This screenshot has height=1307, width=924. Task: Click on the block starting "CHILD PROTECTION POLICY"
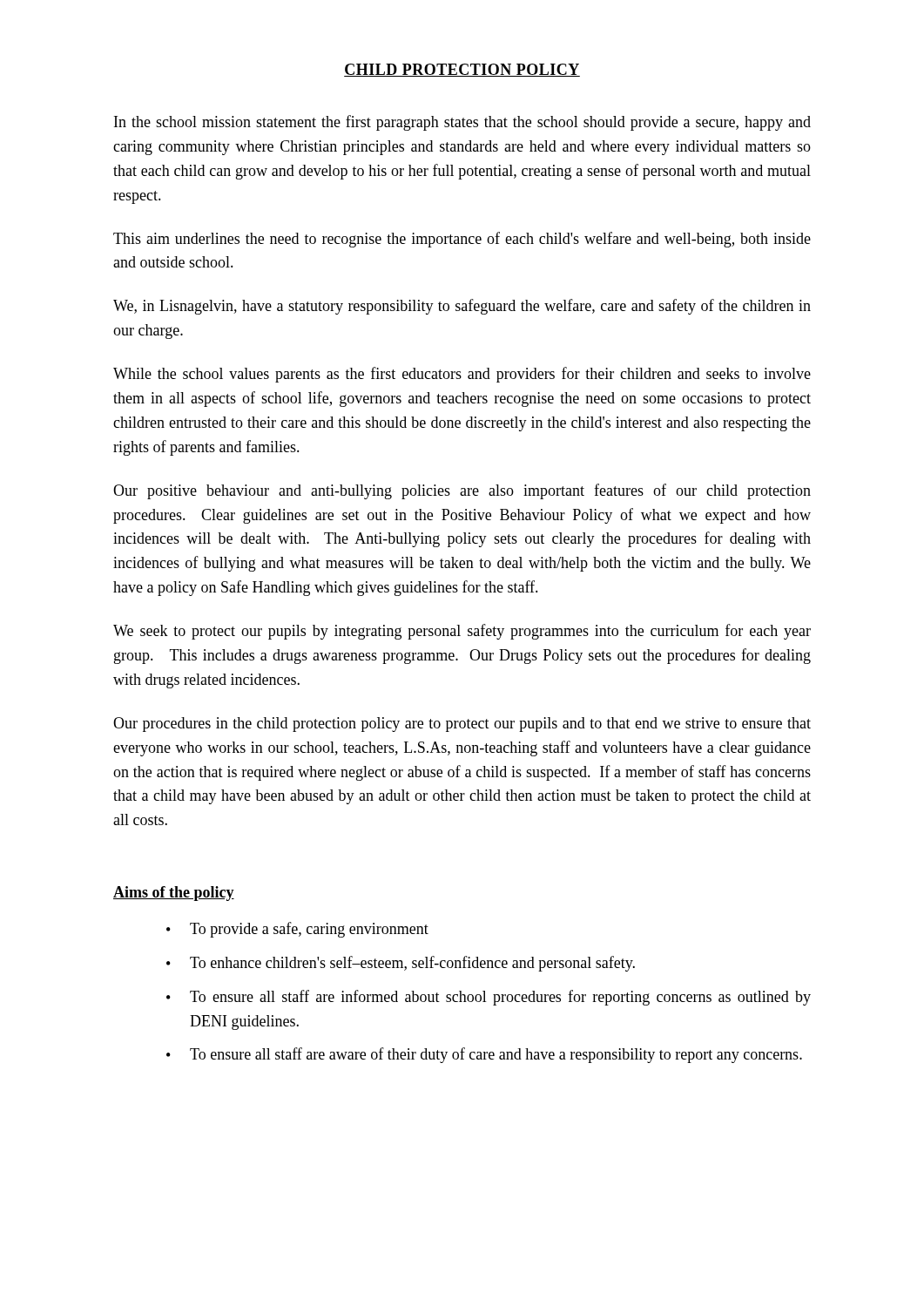click(462, 70)
